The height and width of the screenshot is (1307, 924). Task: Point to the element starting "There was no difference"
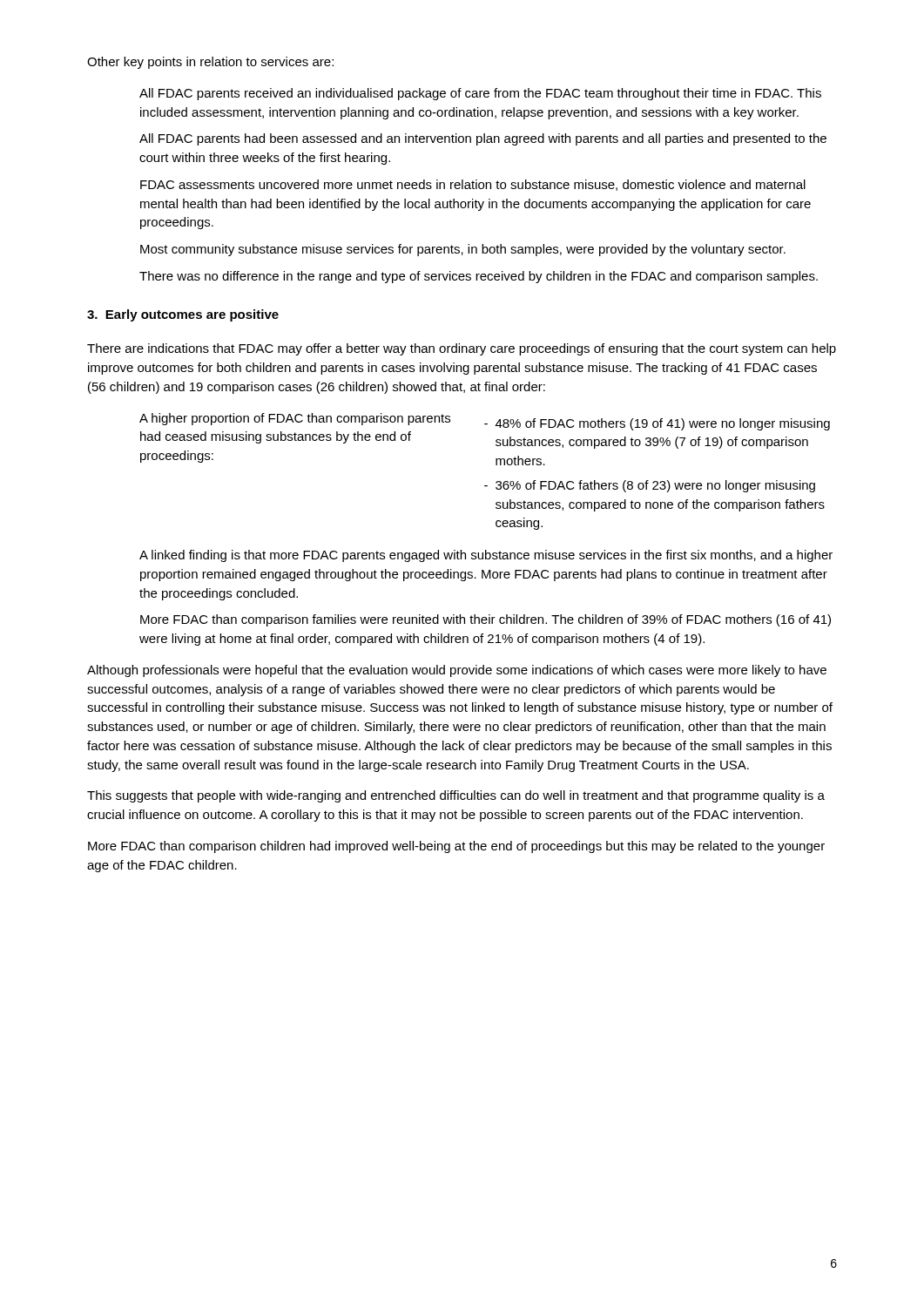479,276
